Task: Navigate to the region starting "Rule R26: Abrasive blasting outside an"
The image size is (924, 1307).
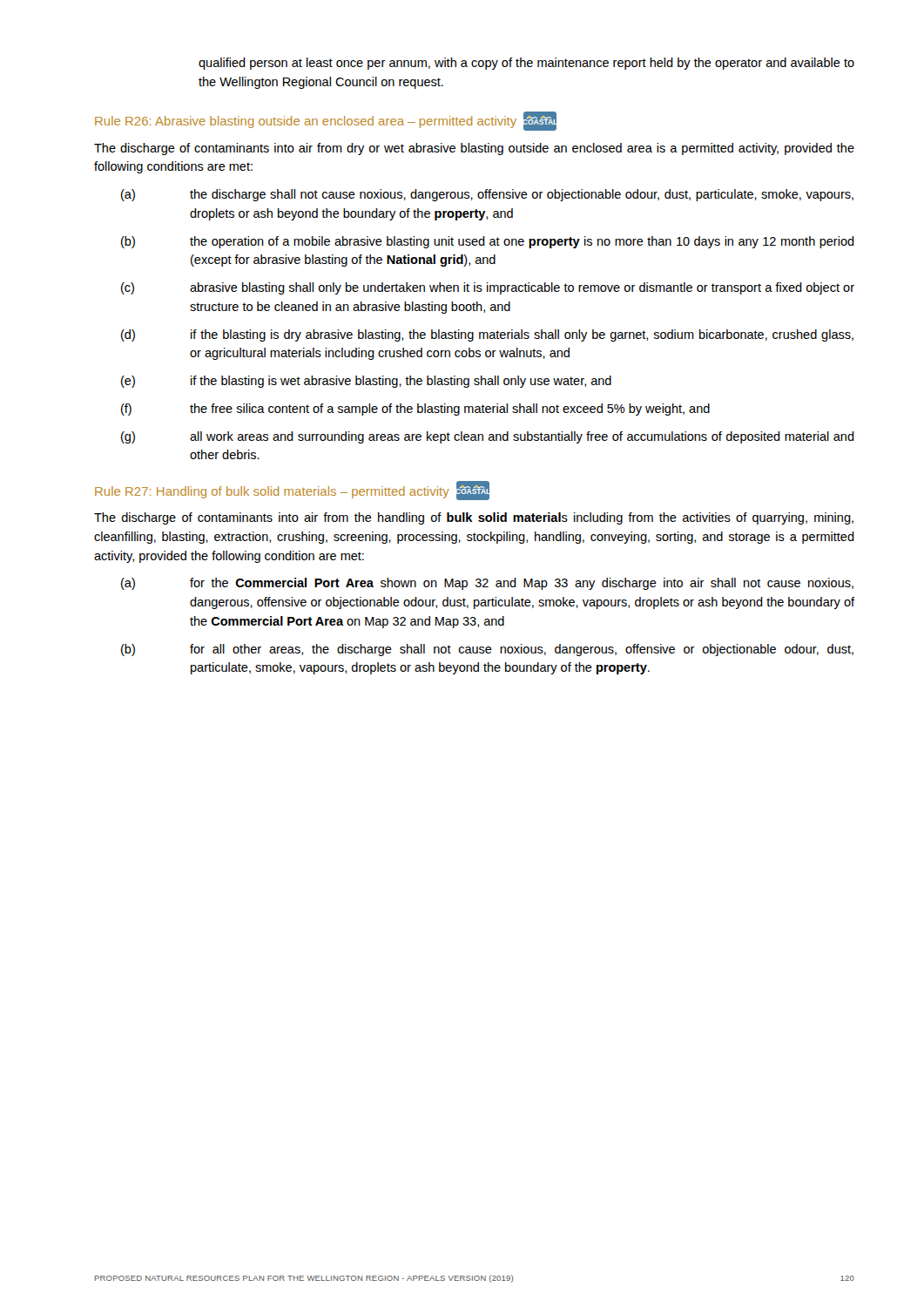Action: click(x=326, y=121)
